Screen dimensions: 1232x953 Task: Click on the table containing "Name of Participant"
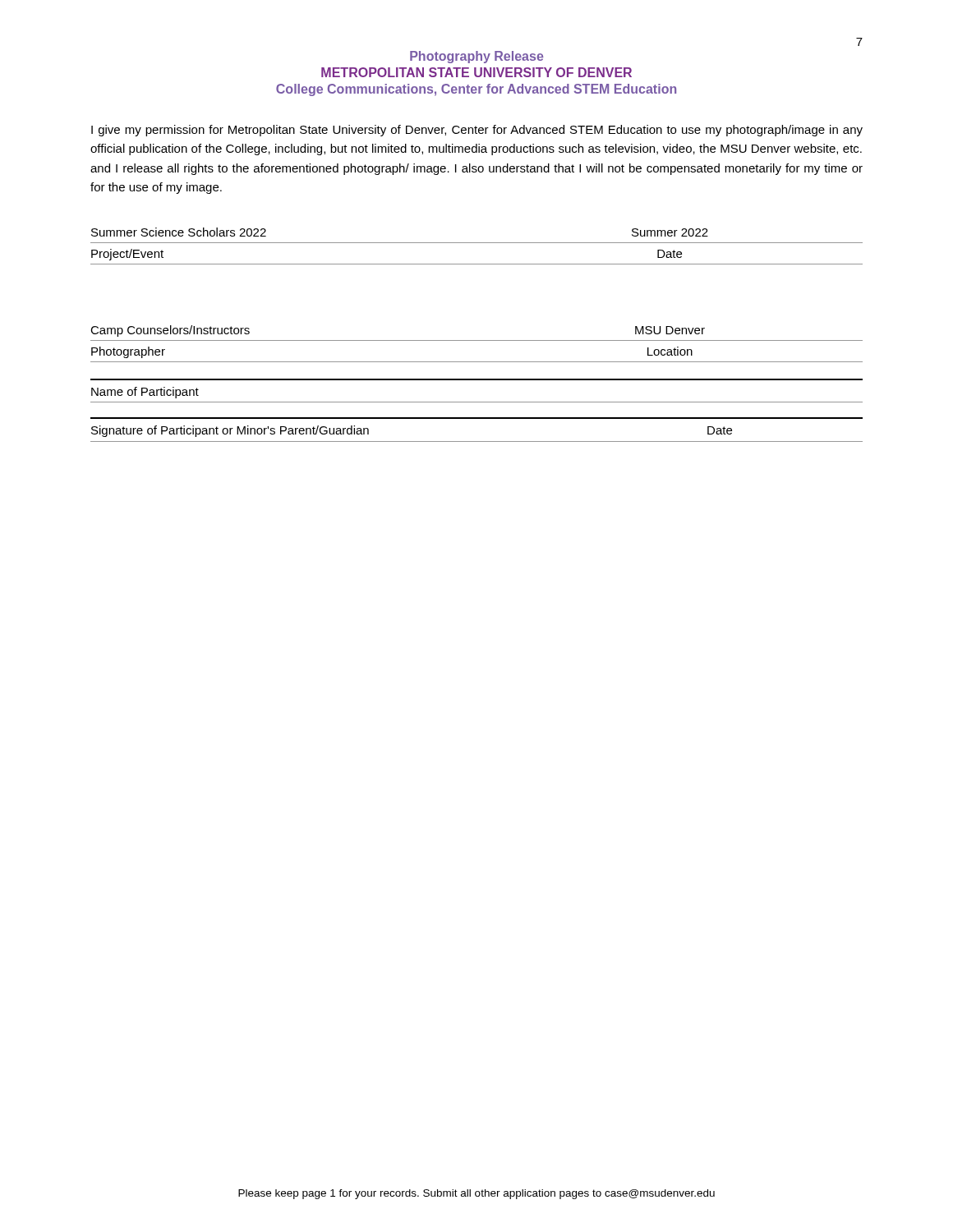click(x=476, y=391)
